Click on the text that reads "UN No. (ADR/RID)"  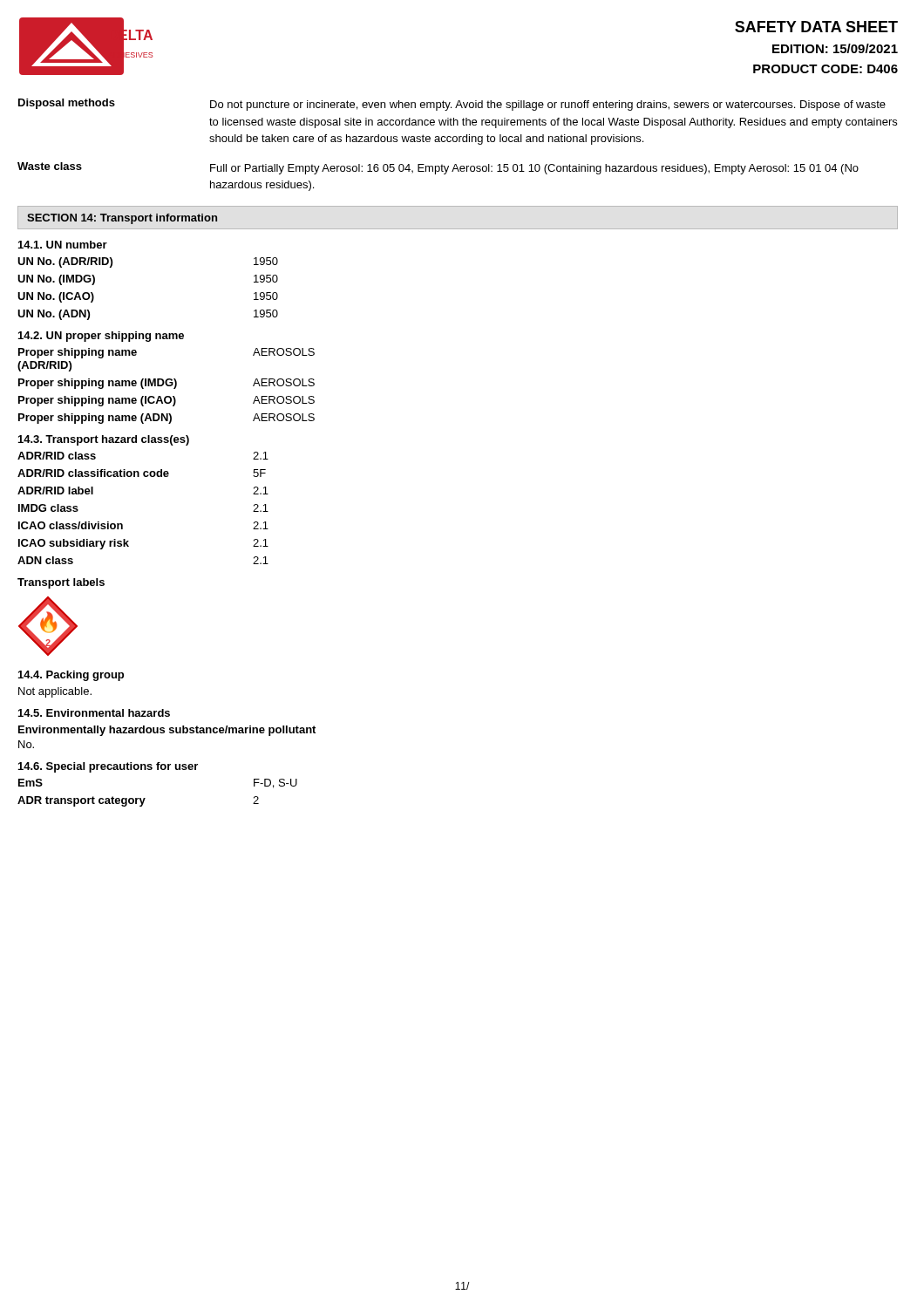point(65,261)
